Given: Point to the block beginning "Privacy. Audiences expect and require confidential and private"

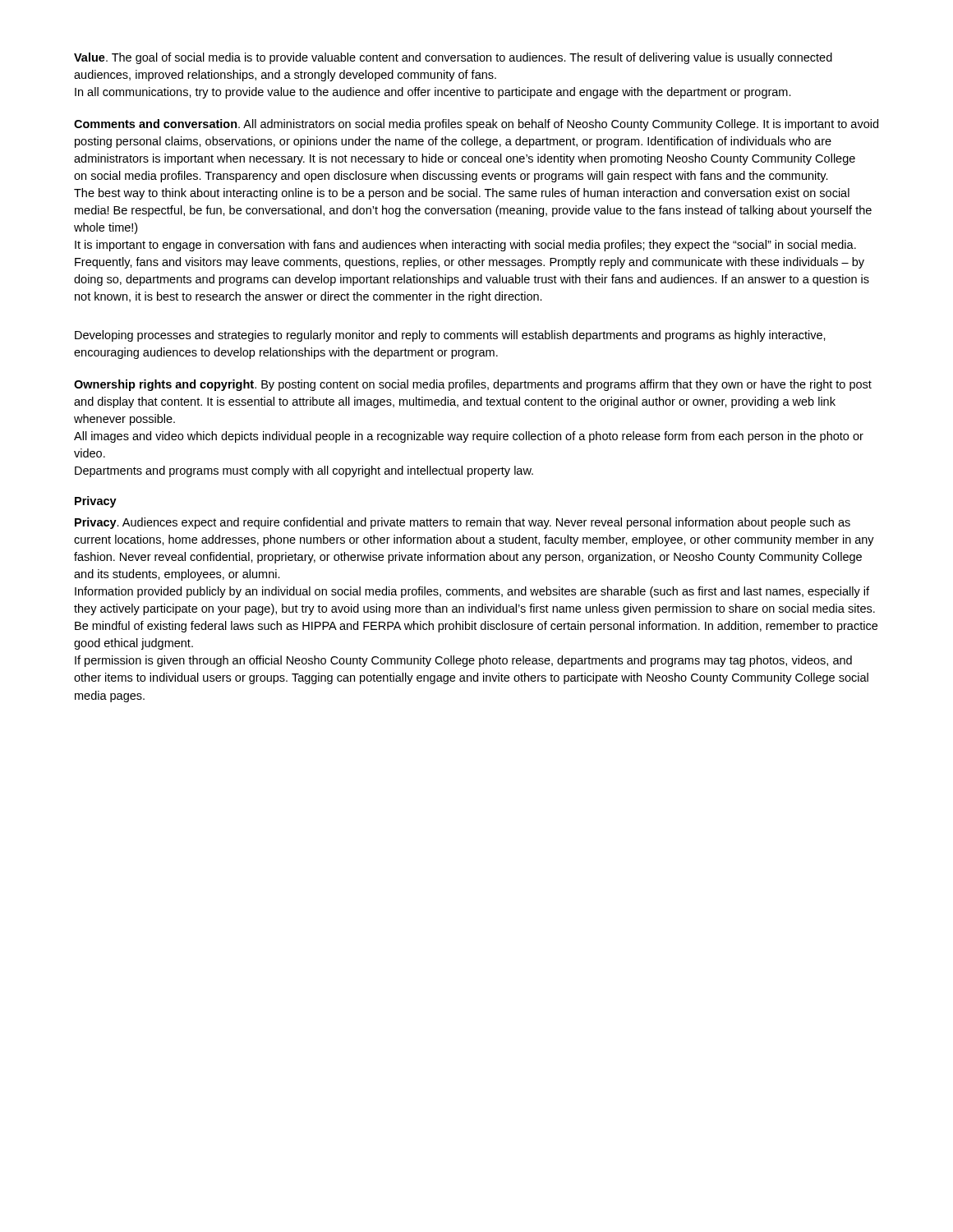Looking at the screenshot, I should point(476,609).
